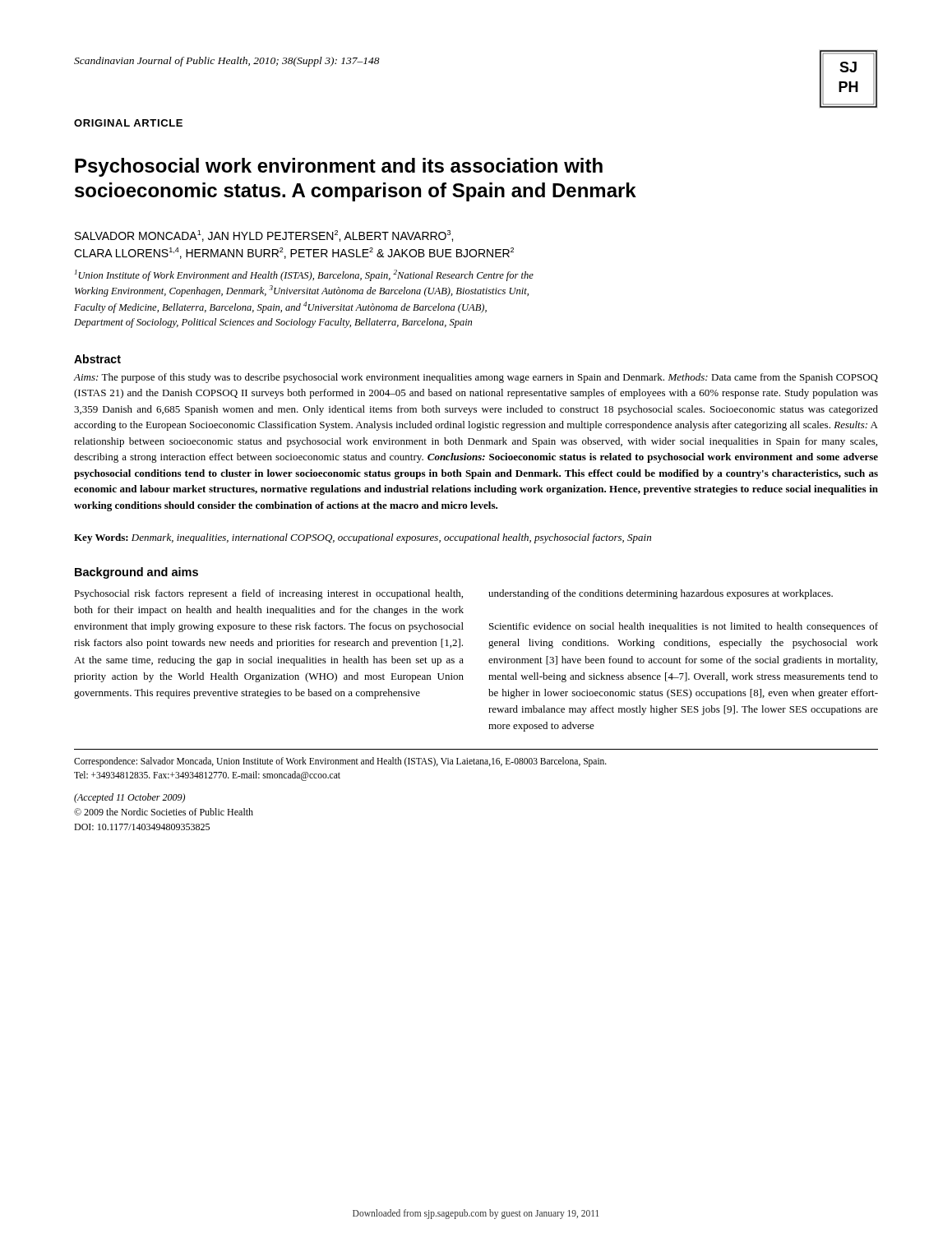Click on the text block starting "understanding of the conditions determining"
This screenshot has width=952, height=1233.
point(683,659)
